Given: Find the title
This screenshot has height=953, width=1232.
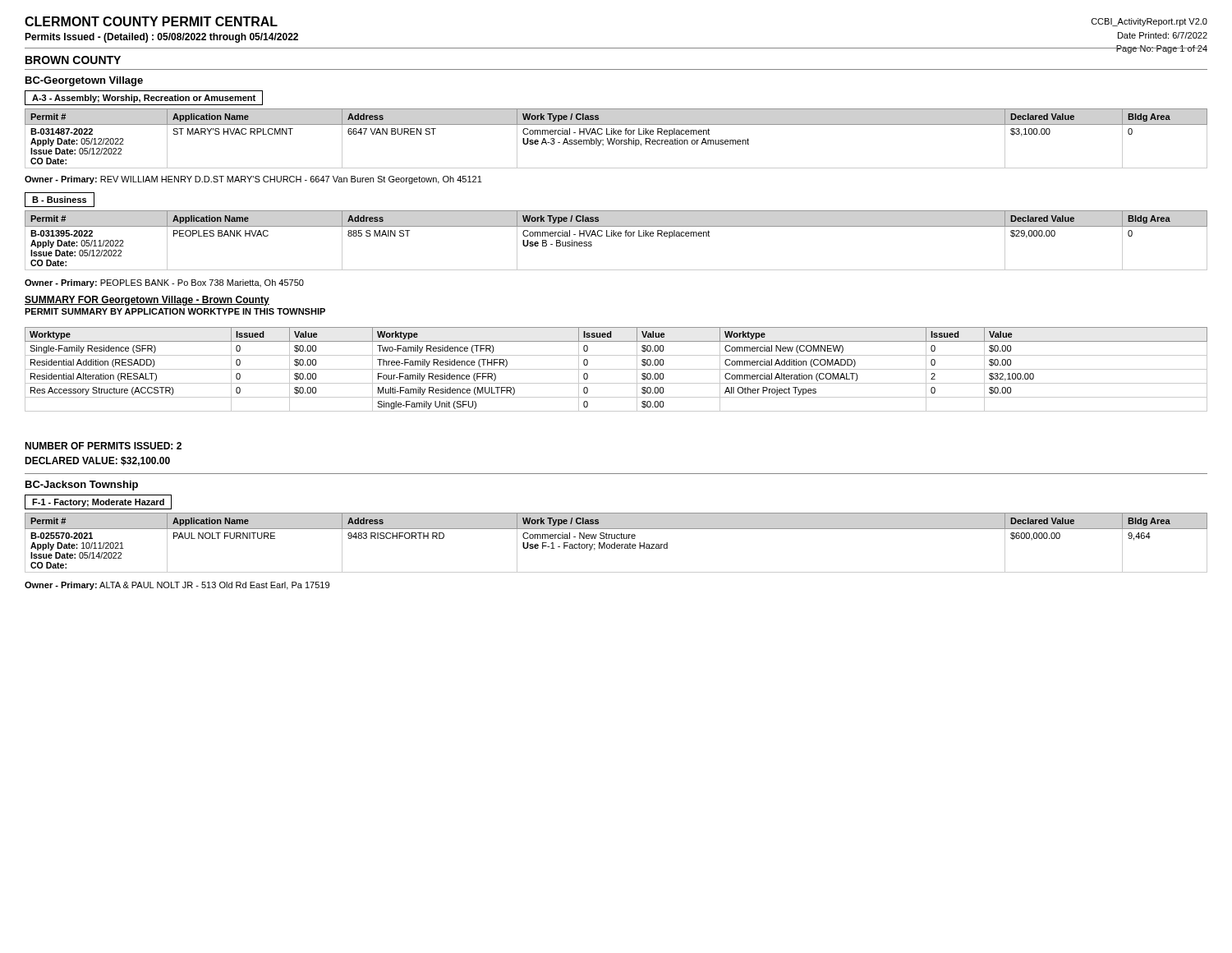Looking at the screenshot, I should (151, 22).
